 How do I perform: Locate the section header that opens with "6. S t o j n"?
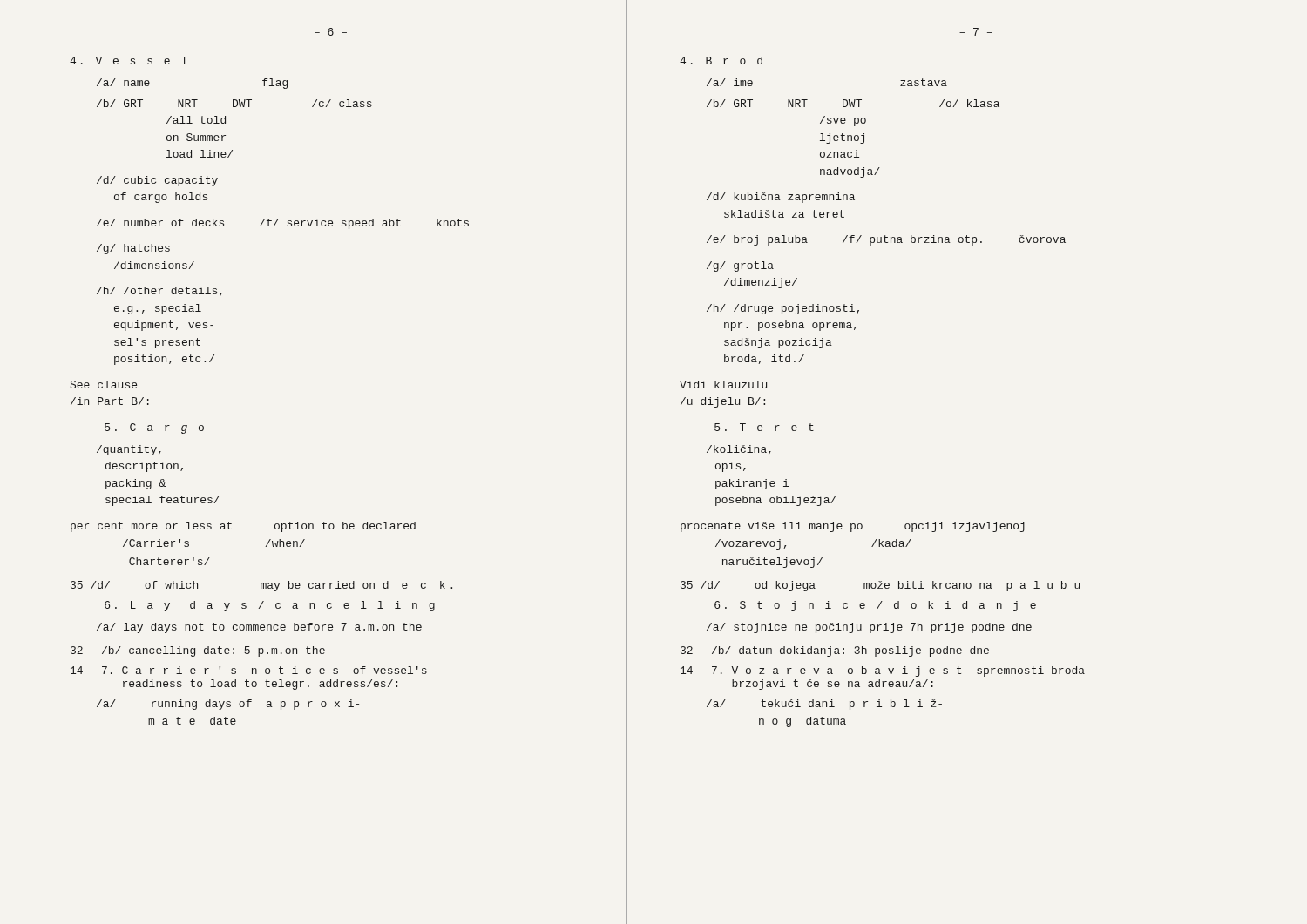click(859, 606)
